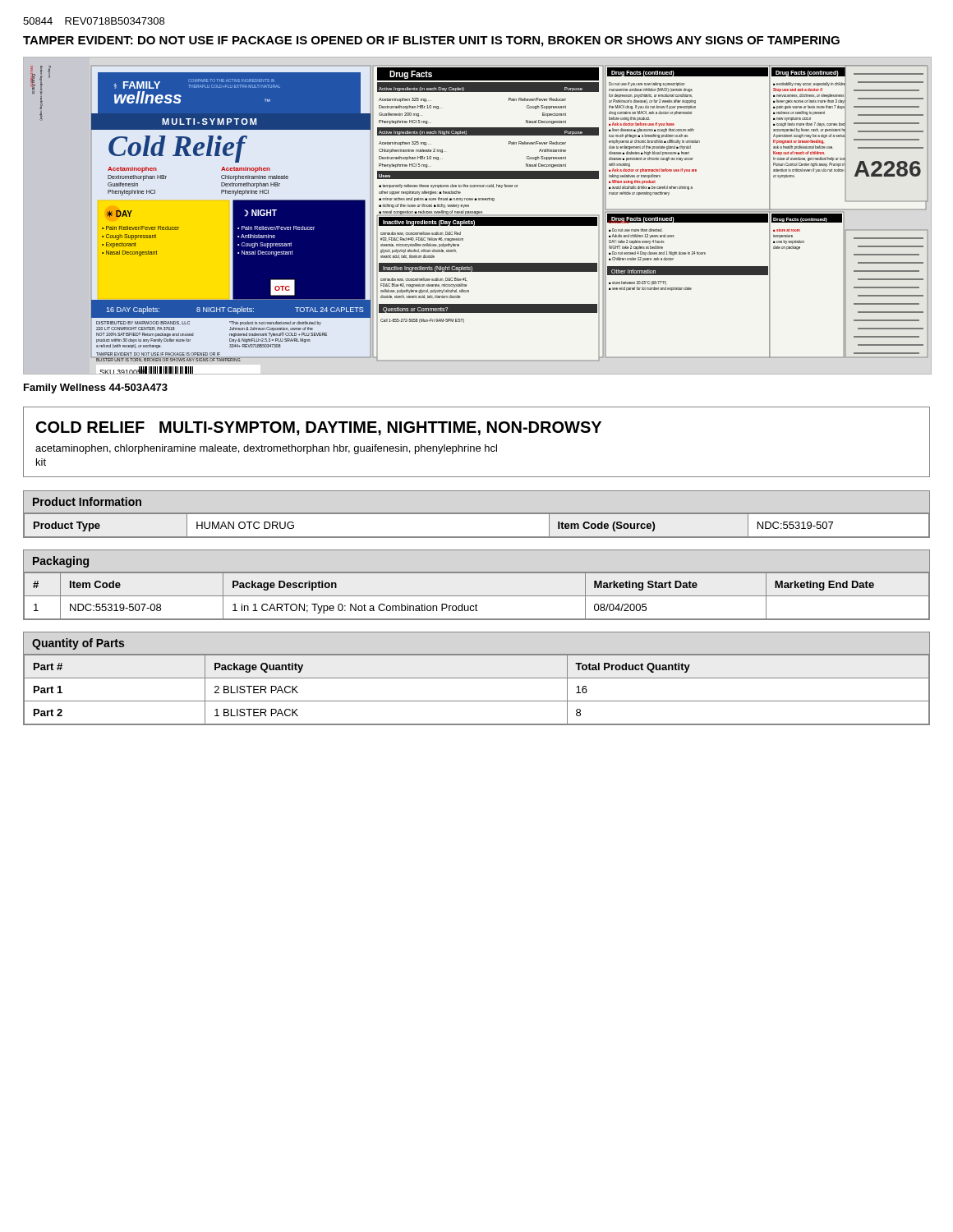
Task: Locate the table with the text "Total Product Quantity"
Action: click(476, 678)
